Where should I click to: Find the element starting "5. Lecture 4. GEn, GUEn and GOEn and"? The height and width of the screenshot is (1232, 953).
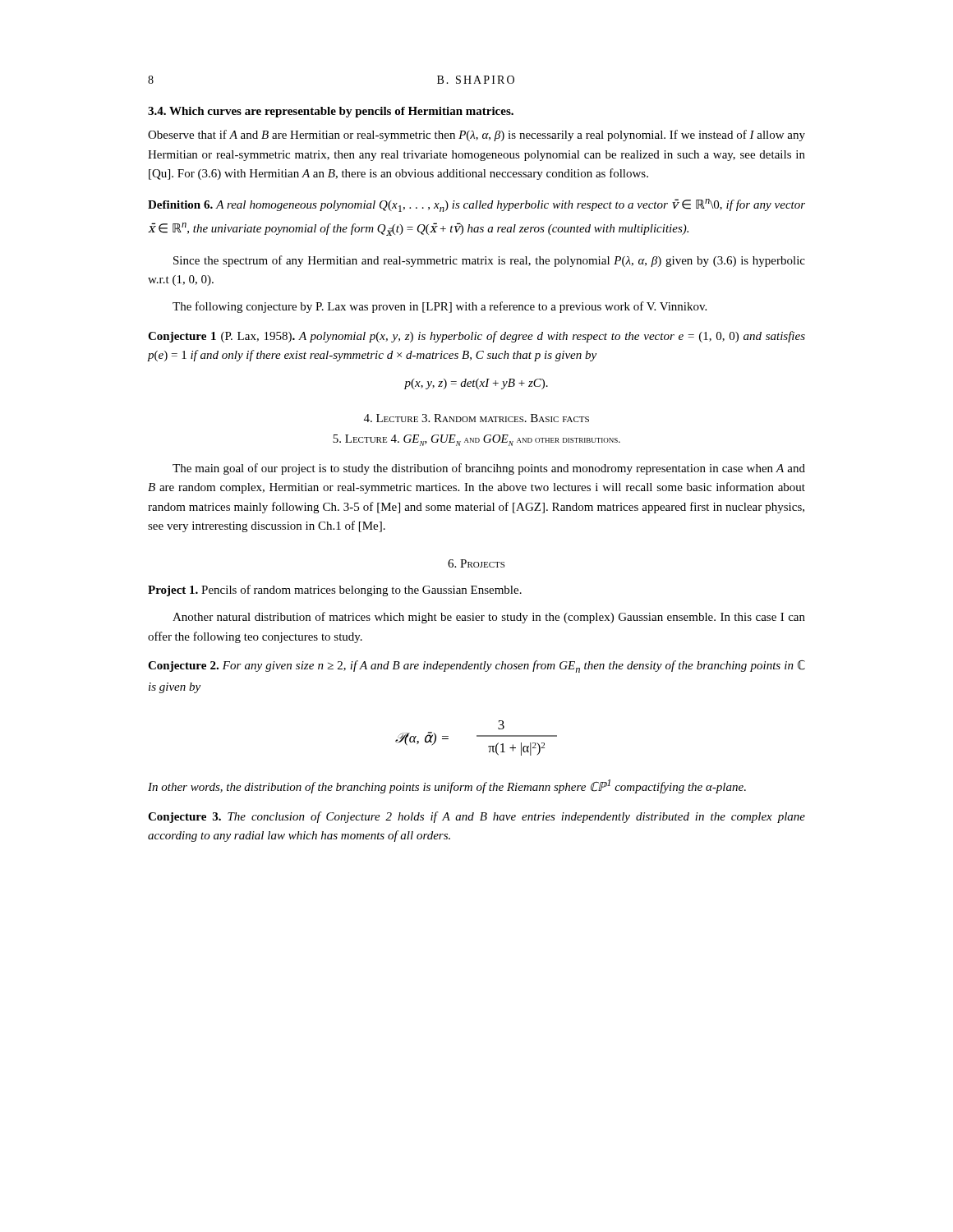[x=476, y=440]
